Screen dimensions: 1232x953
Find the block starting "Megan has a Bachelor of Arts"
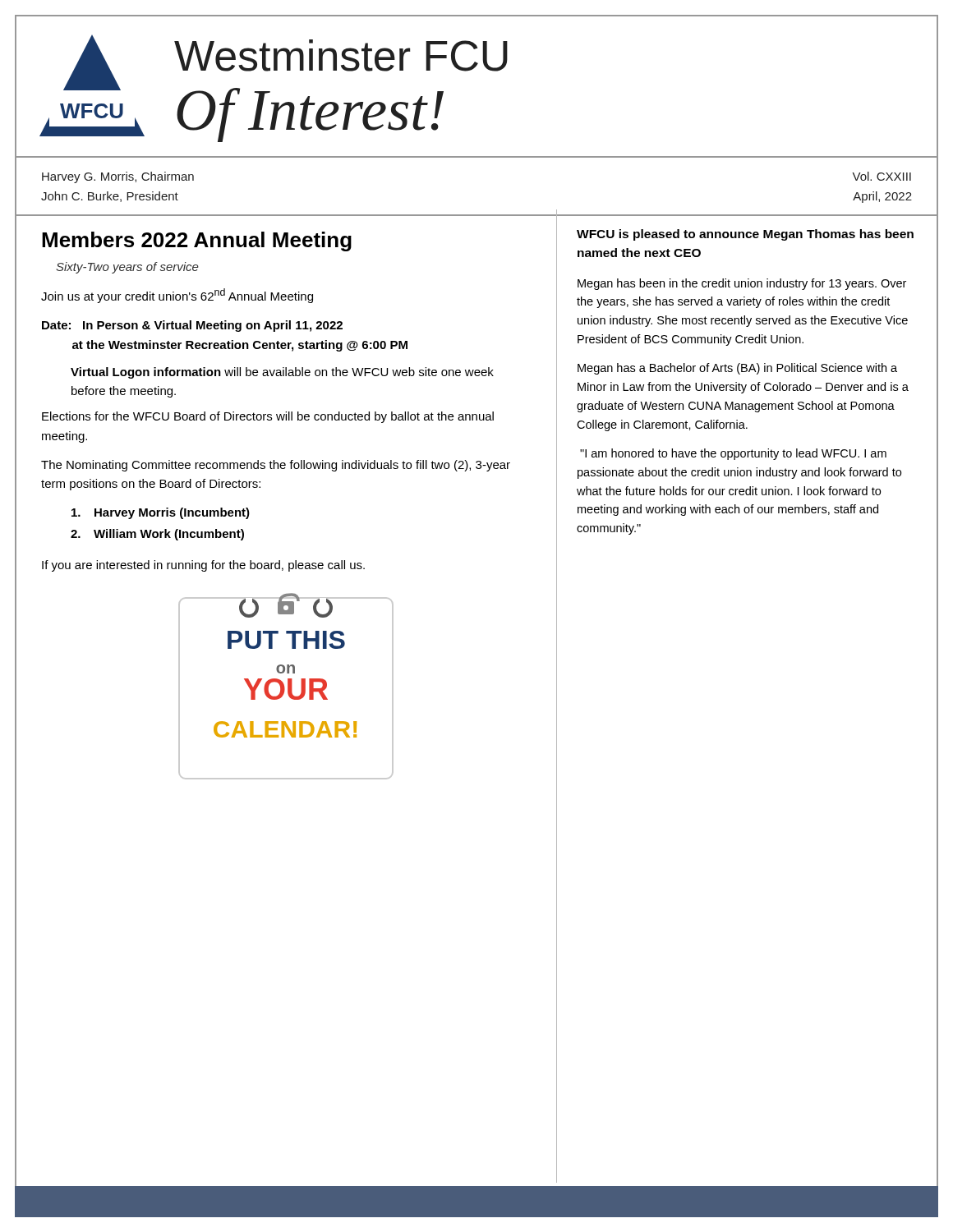tap(748, 397)
